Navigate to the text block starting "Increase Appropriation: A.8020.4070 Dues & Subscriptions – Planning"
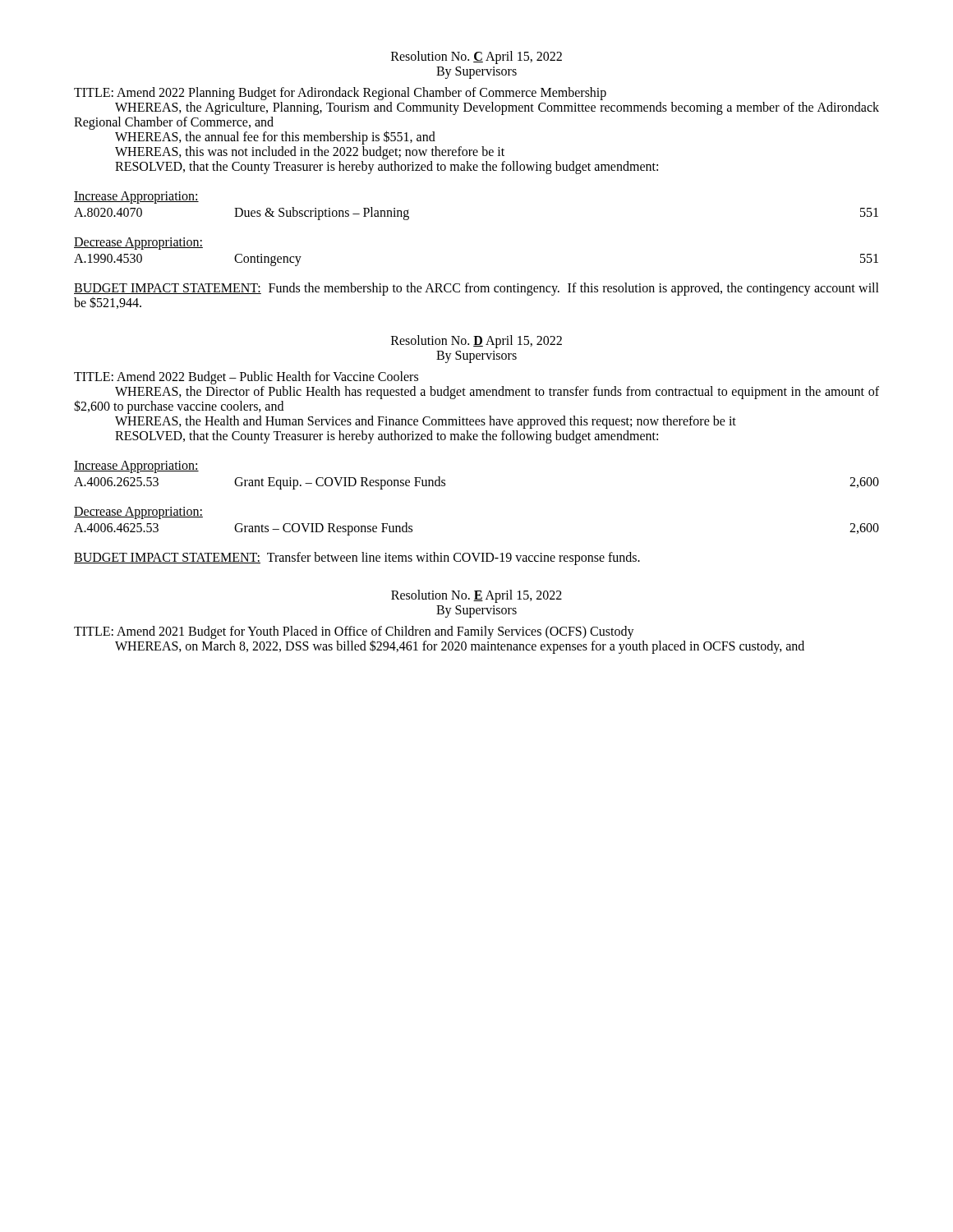This screenshot has height=1232, width=953. pyautogui.click(x=136, y=198)
